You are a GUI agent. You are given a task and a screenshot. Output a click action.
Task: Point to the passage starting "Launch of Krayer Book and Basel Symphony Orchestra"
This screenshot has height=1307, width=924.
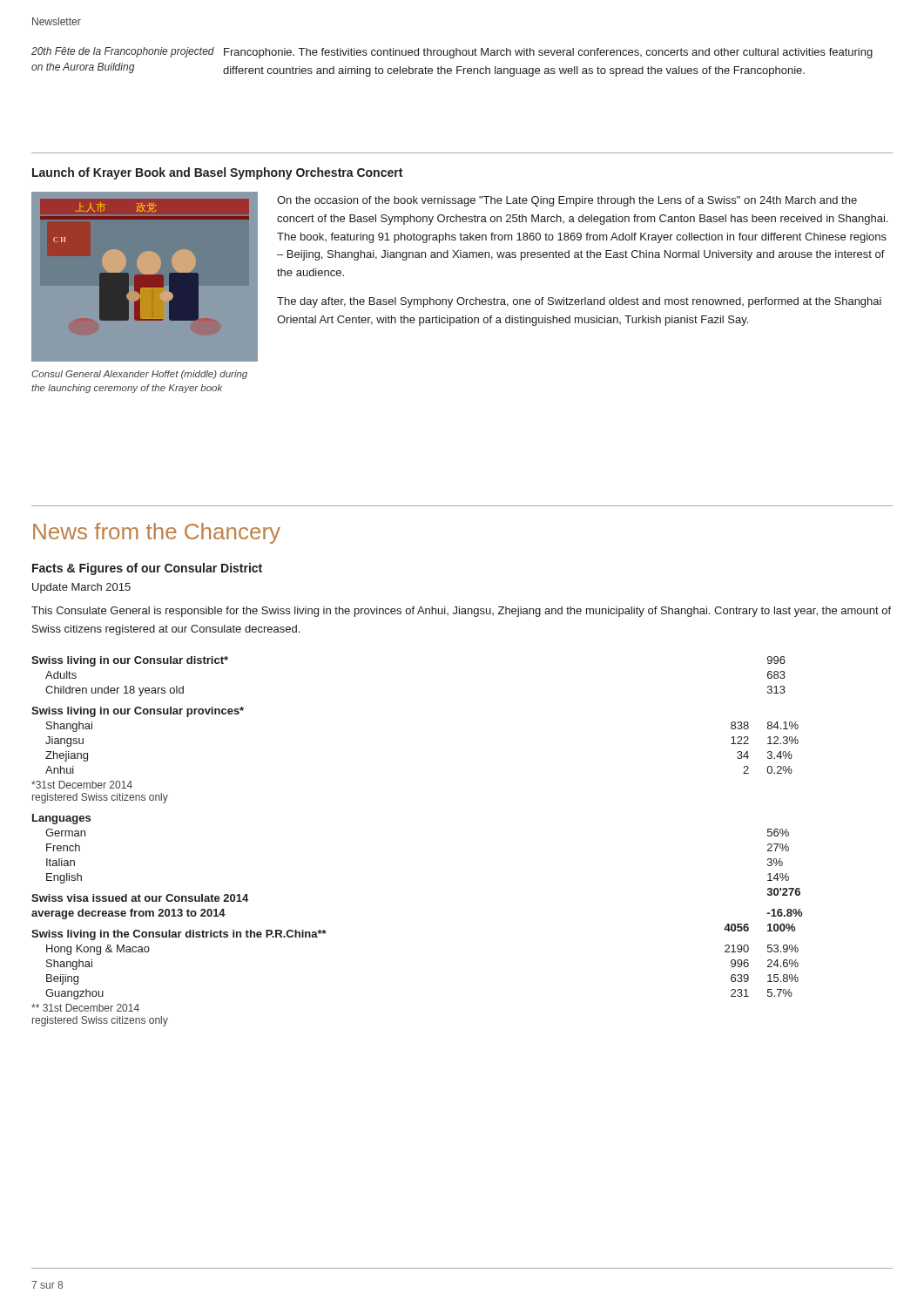(217, 173)
